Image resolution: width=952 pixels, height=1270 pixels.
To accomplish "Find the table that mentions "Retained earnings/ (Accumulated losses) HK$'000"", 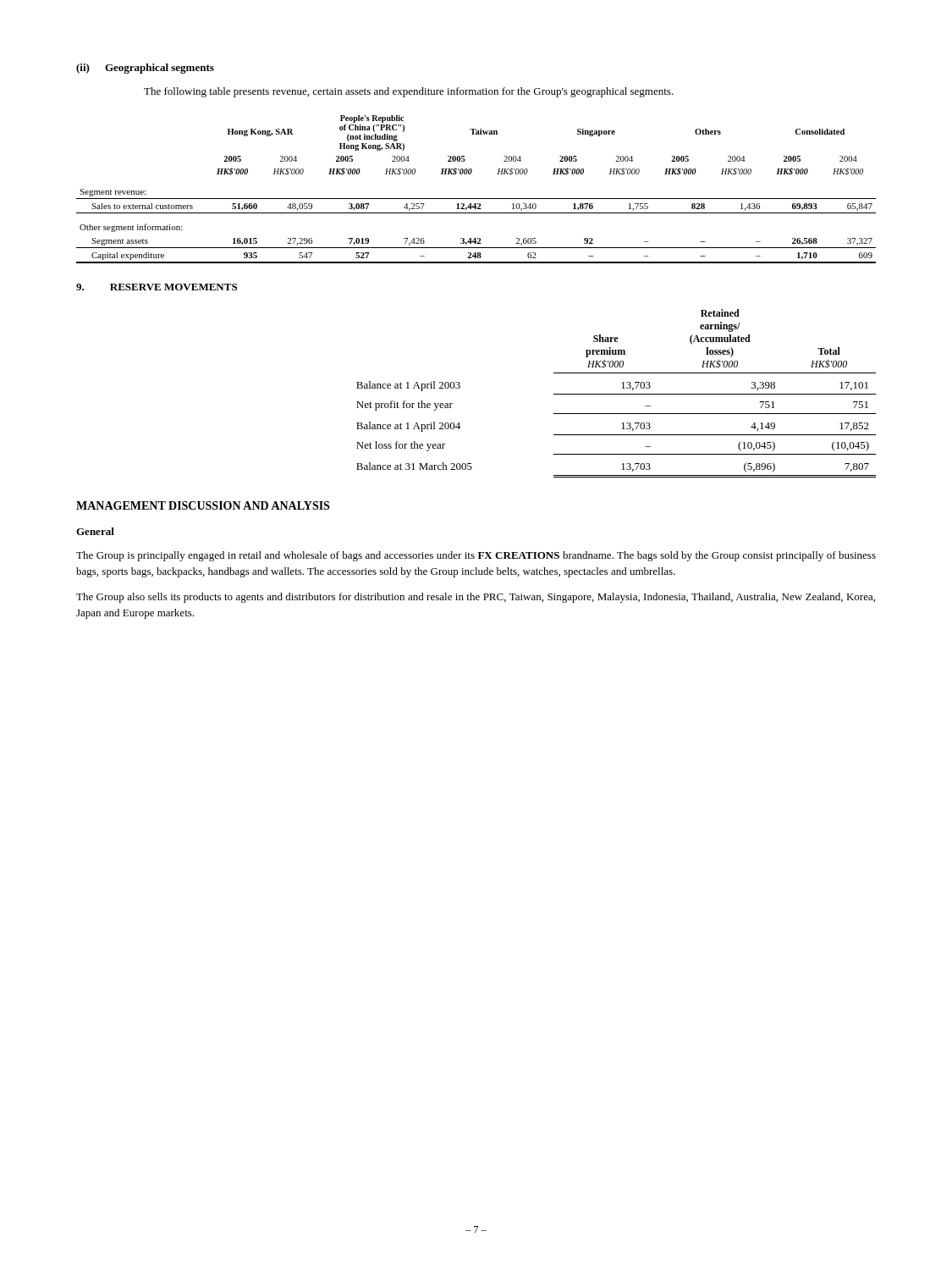I will point(476,391).
